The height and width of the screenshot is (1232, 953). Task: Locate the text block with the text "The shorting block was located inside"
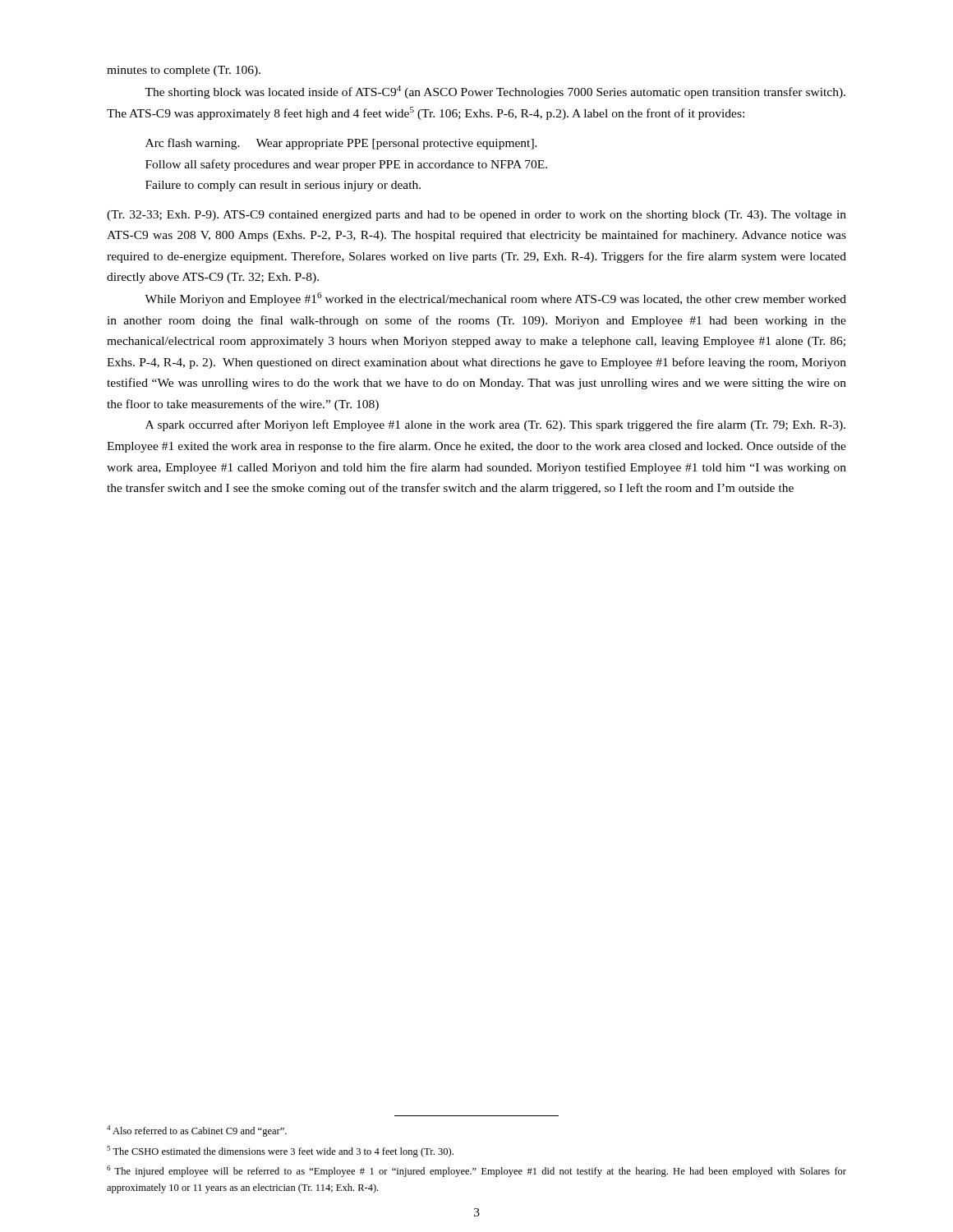coord(476,102)
